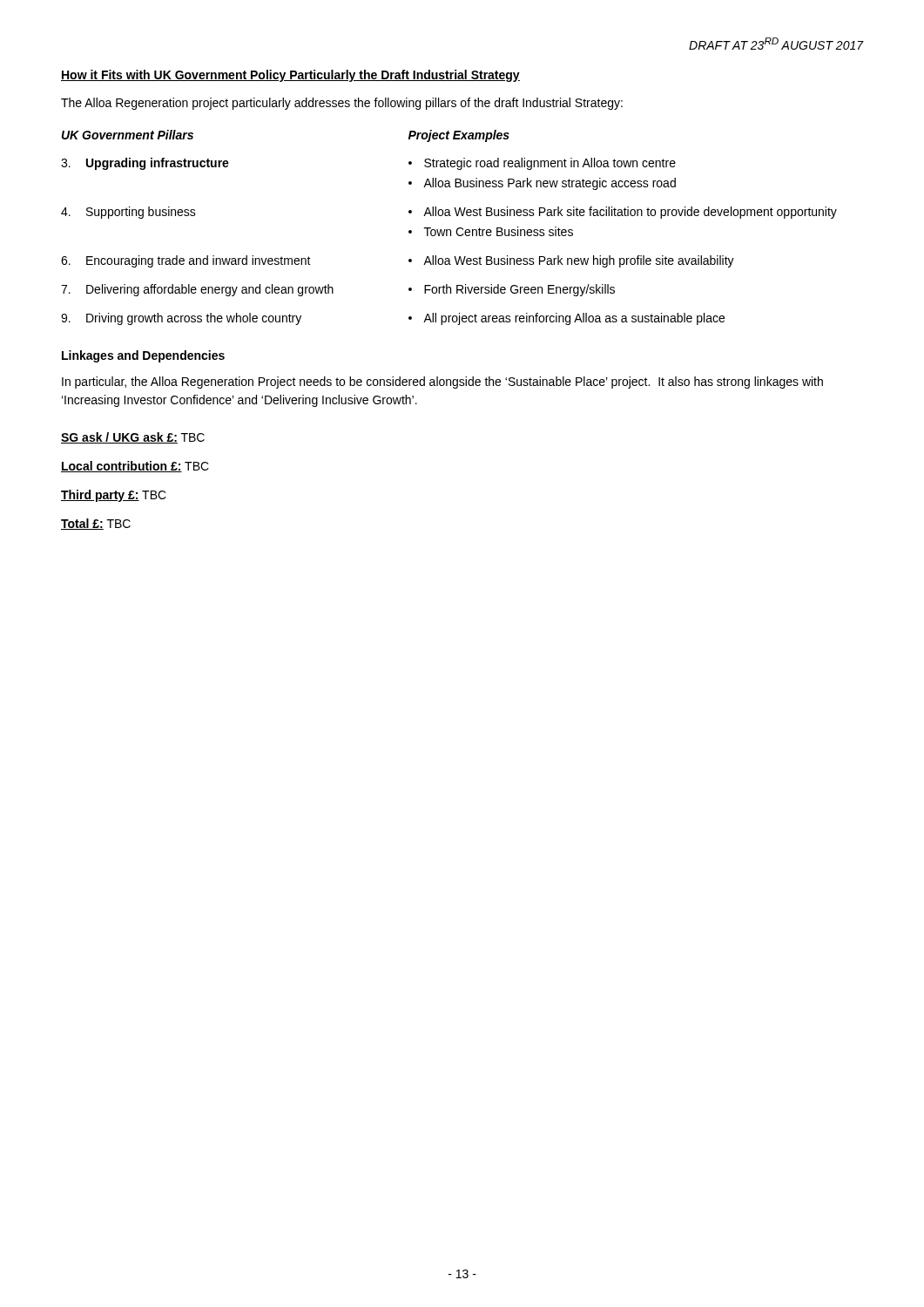Select the passage starting "Total £: TBC"
The width and height of the screenshot is (924, 1307).
pos(96,523)
